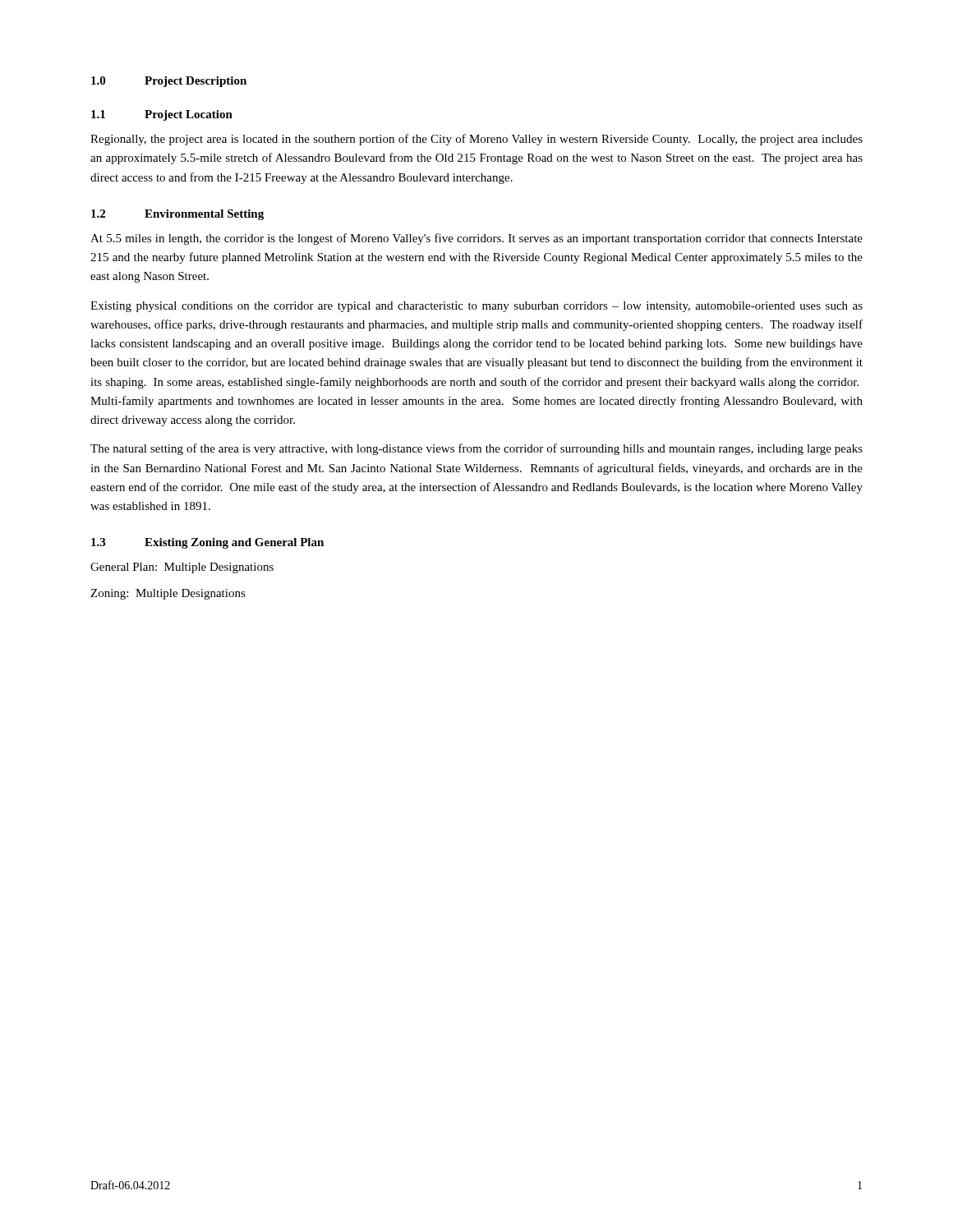Locate the block starting "Existing physical conditions"
953x1232 pixels.
(x=476, y=362)
